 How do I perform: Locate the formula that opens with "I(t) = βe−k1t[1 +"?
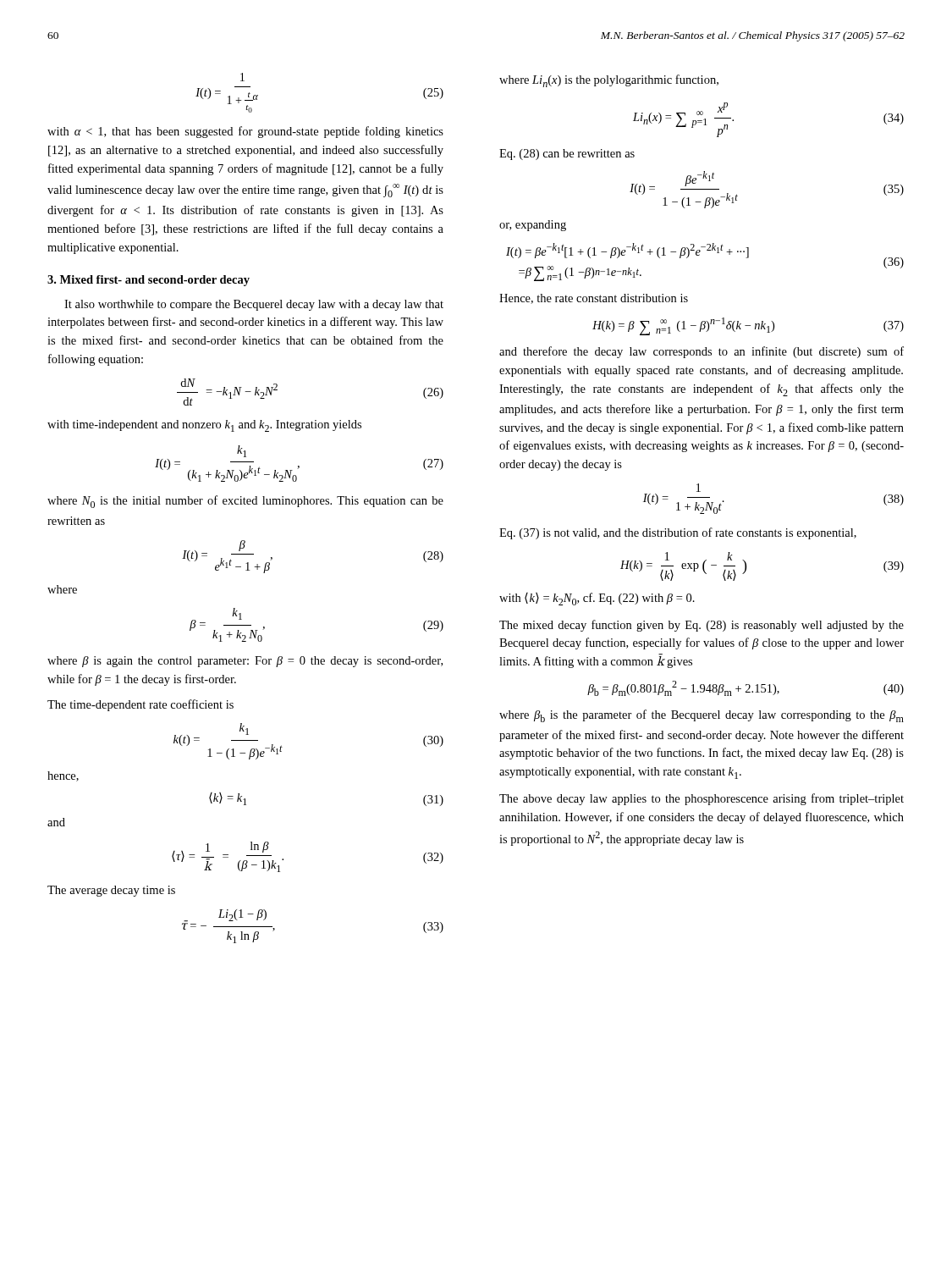[x=701, y=262]
